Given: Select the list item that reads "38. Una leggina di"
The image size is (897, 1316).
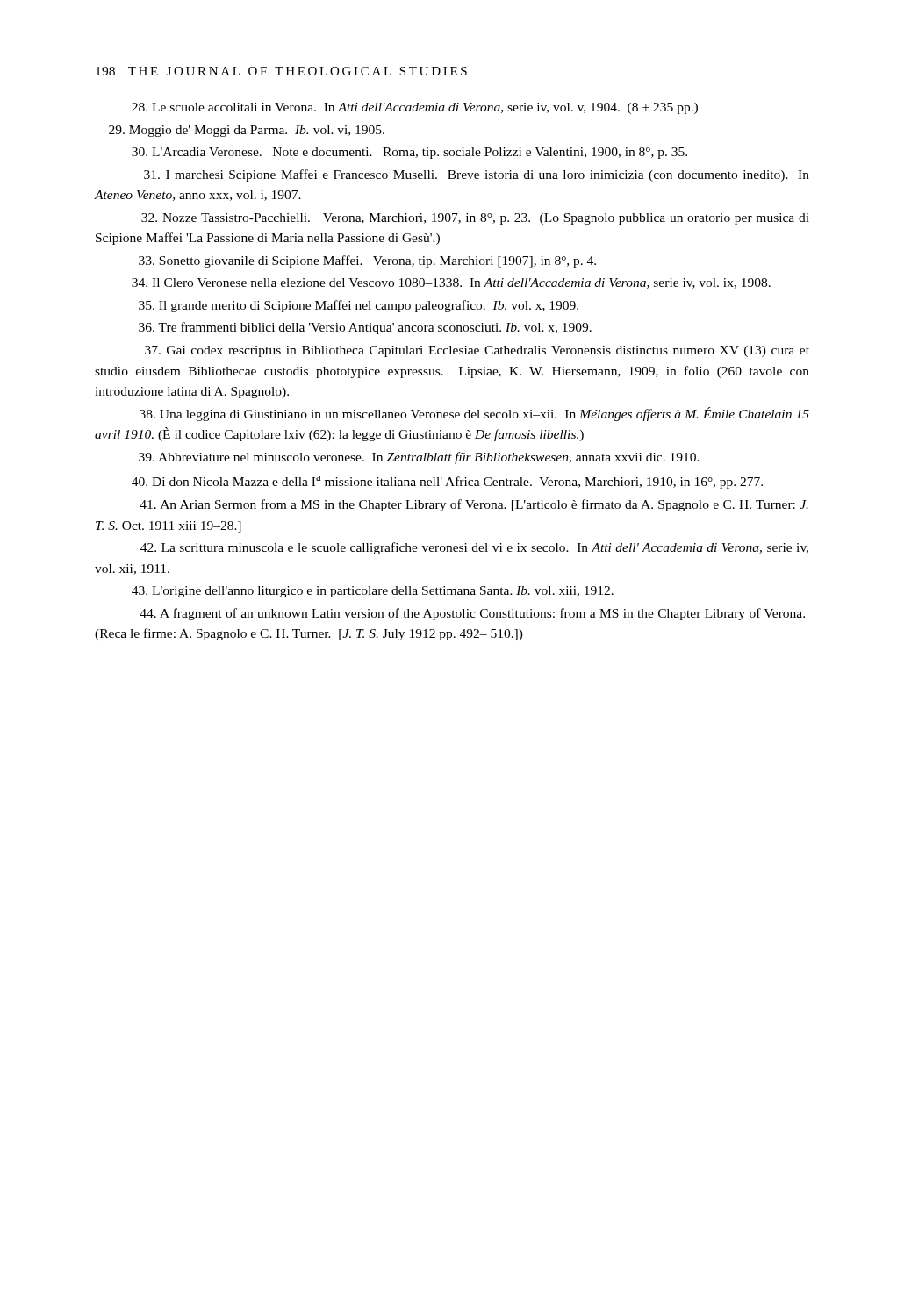Looking at the screenshot, I should point(452,424).
